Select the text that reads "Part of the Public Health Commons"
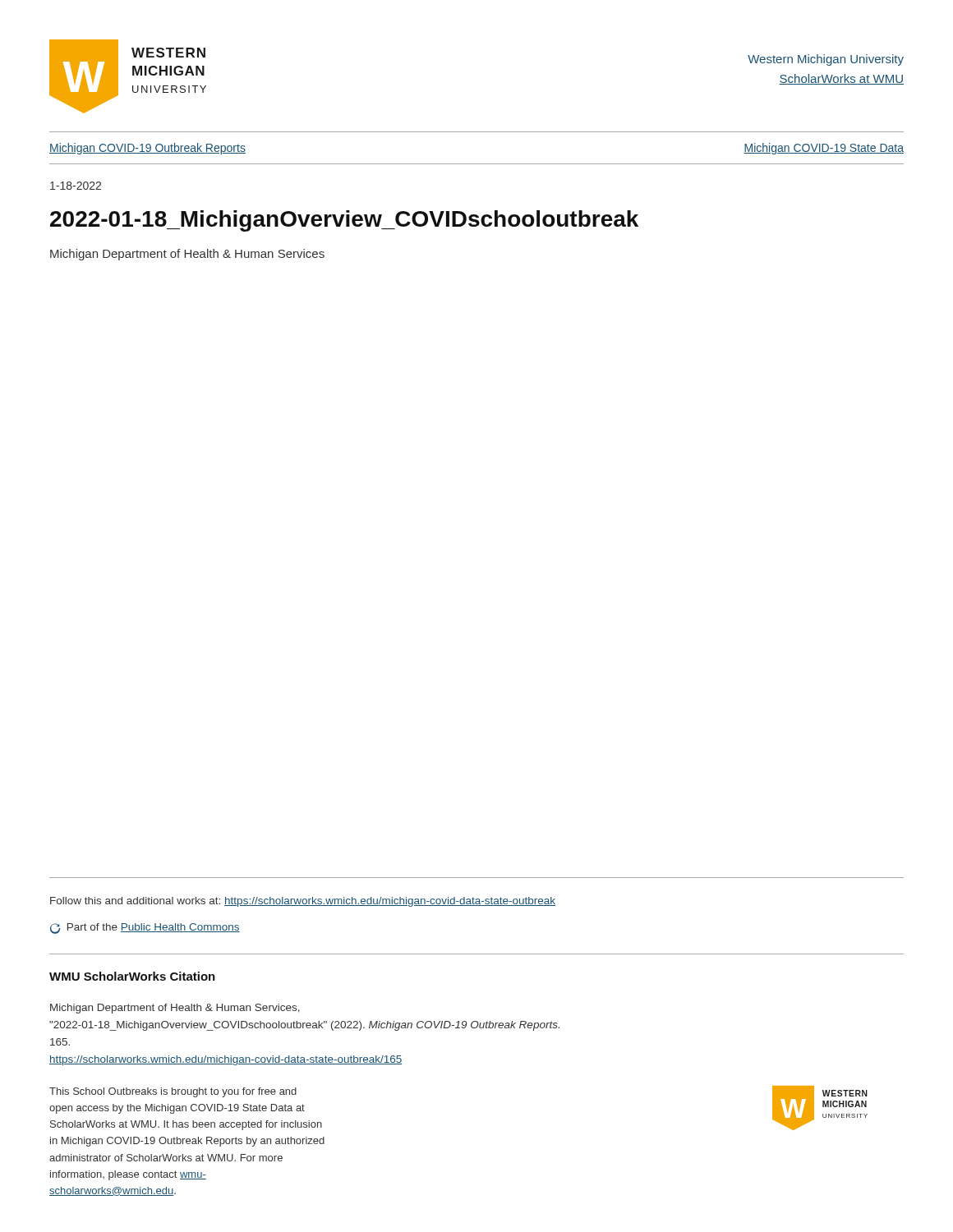The width and height of the screenshot is (953, 1232). coord(144,927)
